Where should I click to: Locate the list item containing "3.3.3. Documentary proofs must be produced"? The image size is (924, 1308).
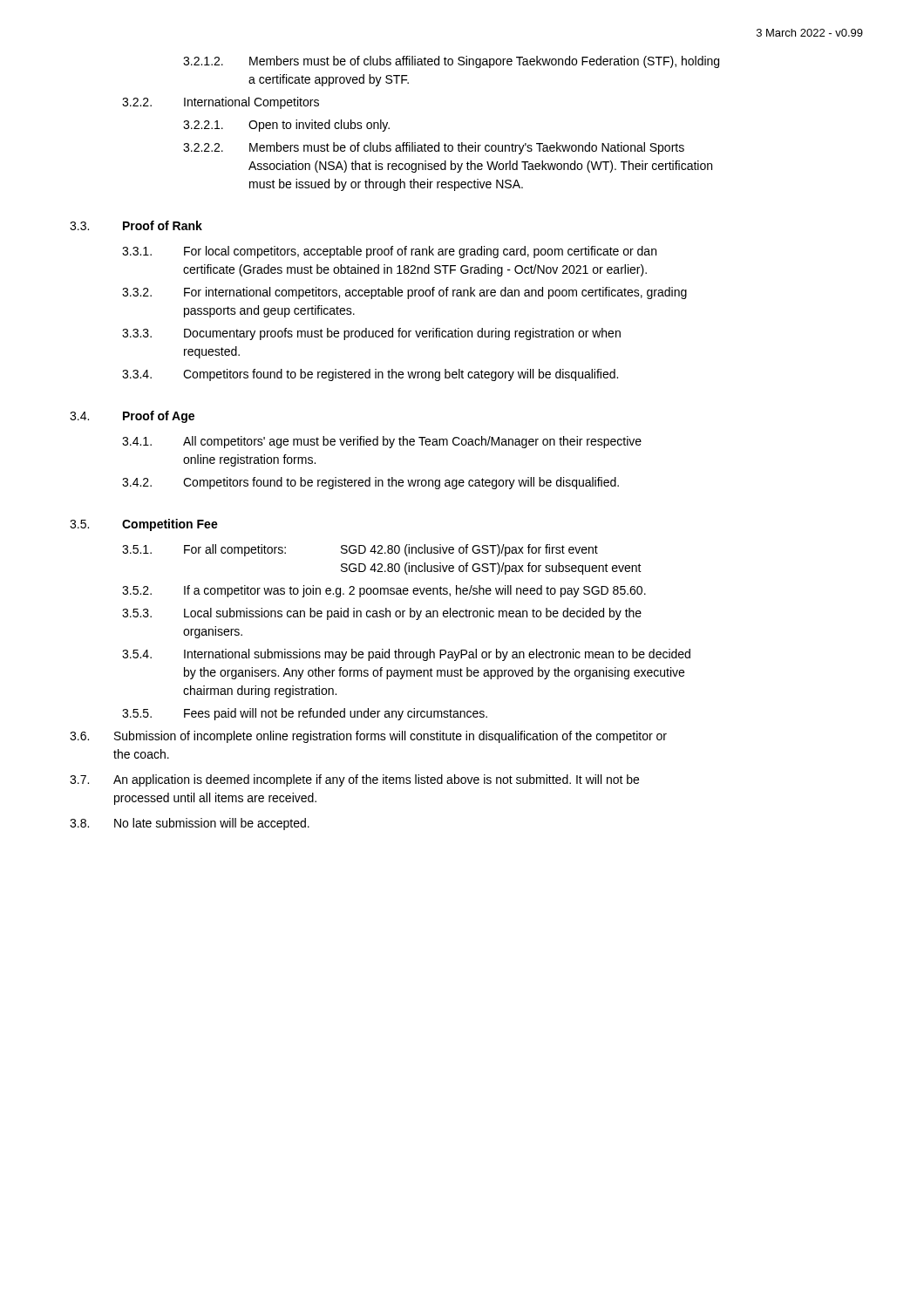point(493,343)
